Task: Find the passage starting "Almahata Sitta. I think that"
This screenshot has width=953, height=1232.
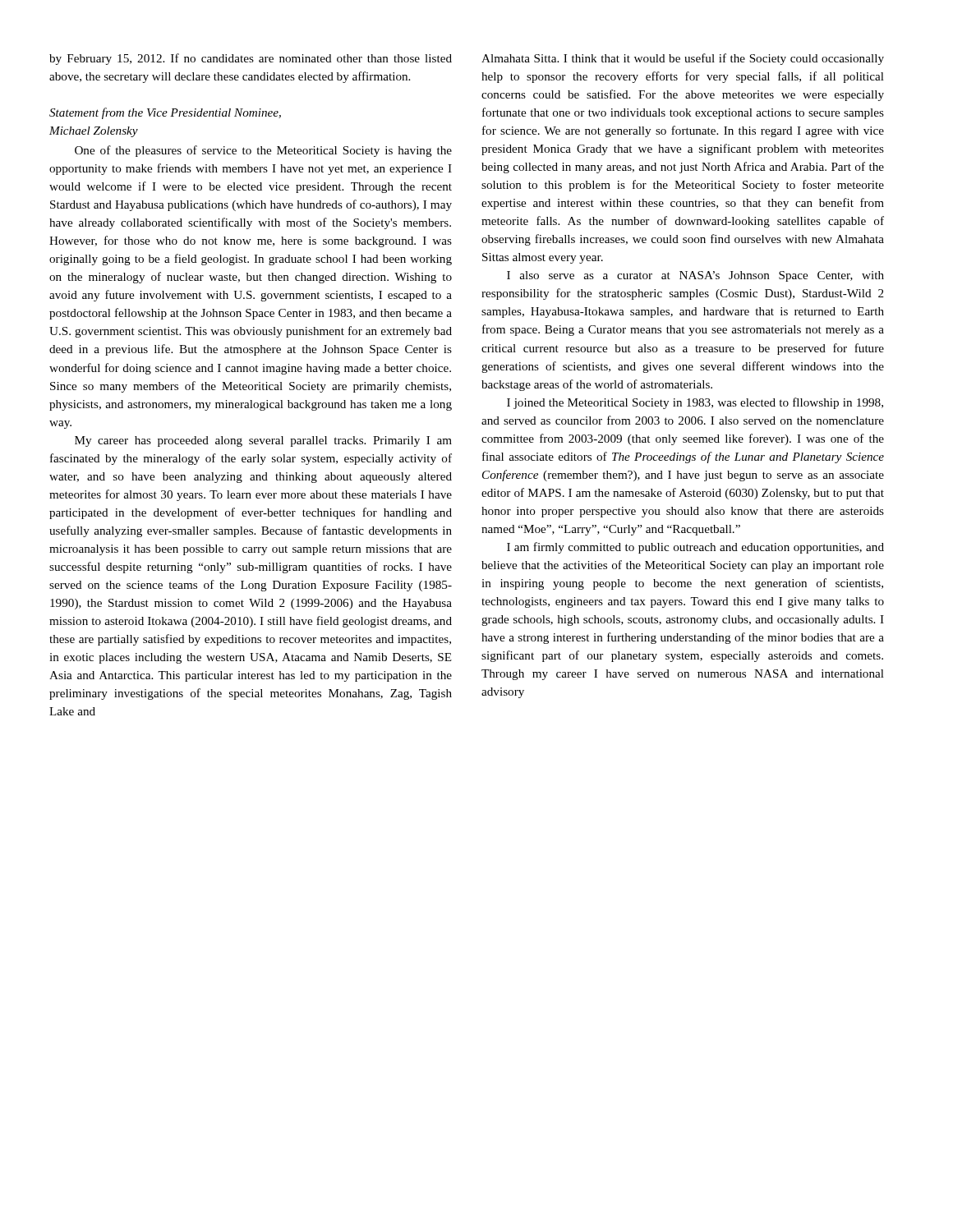Action: [x=683, y=375]
